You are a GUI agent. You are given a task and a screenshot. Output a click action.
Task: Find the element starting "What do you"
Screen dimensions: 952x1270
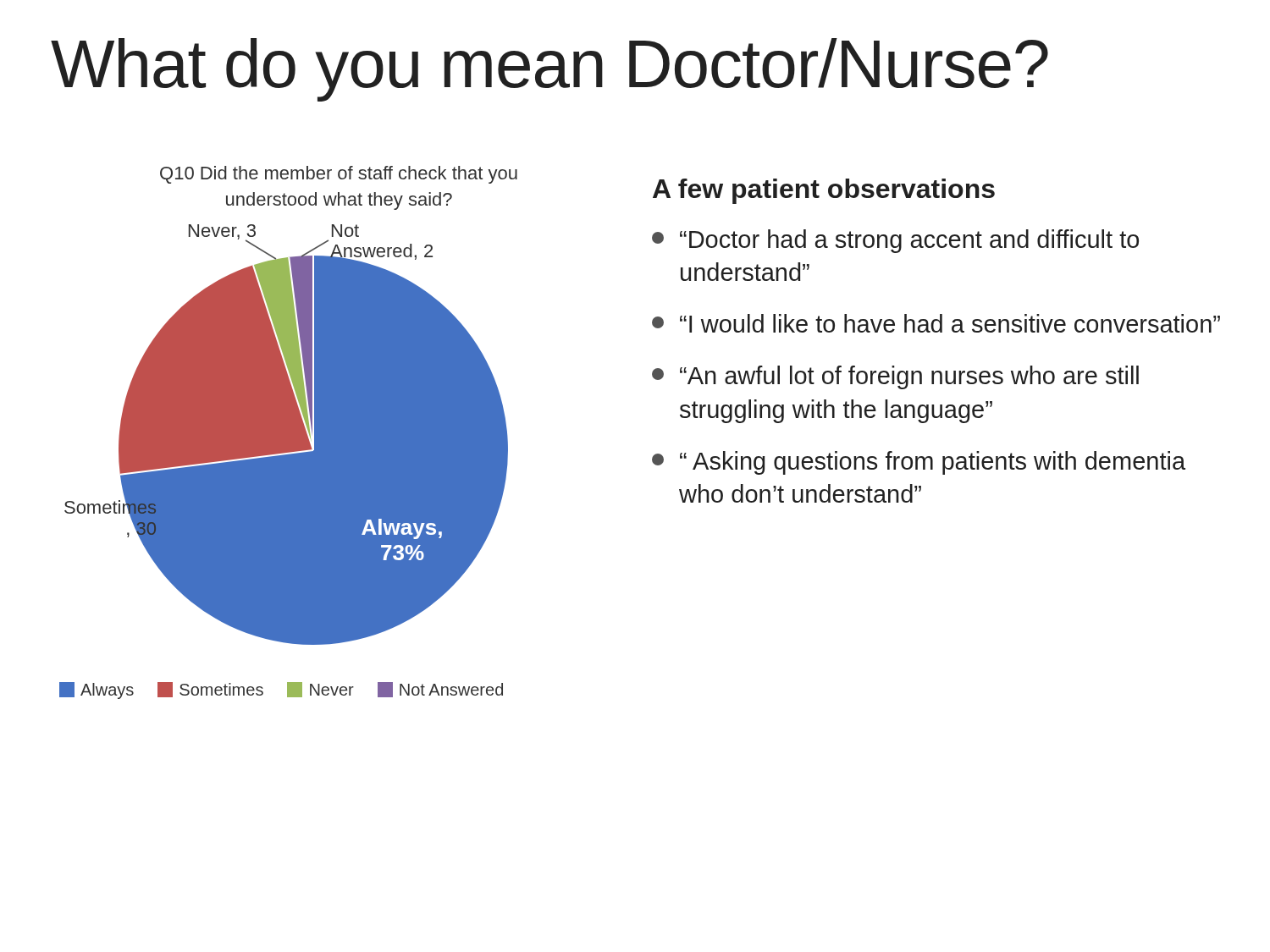[x=550, y=64]
